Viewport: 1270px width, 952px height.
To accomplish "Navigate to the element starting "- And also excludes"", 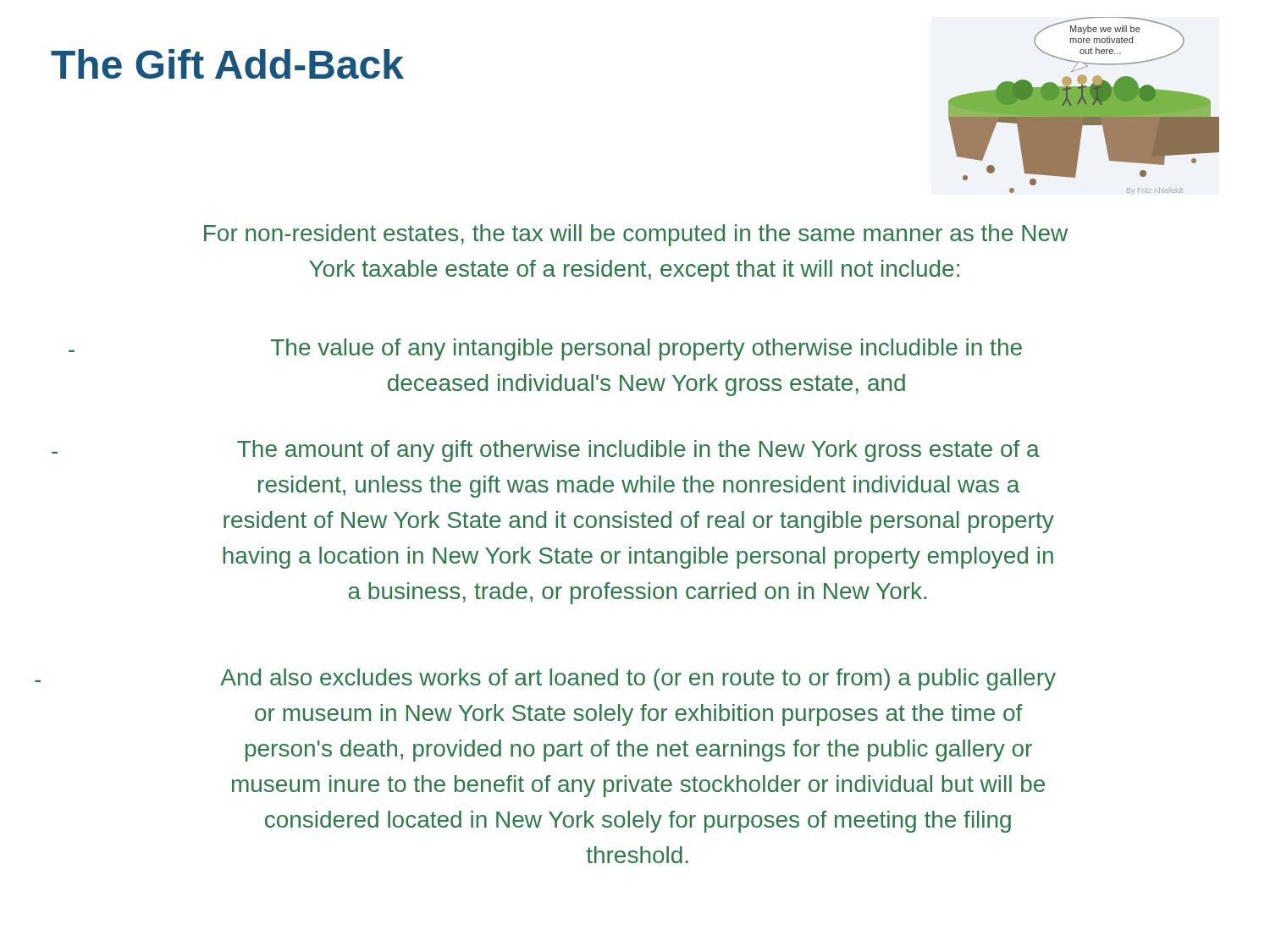I will pos(627,767).
